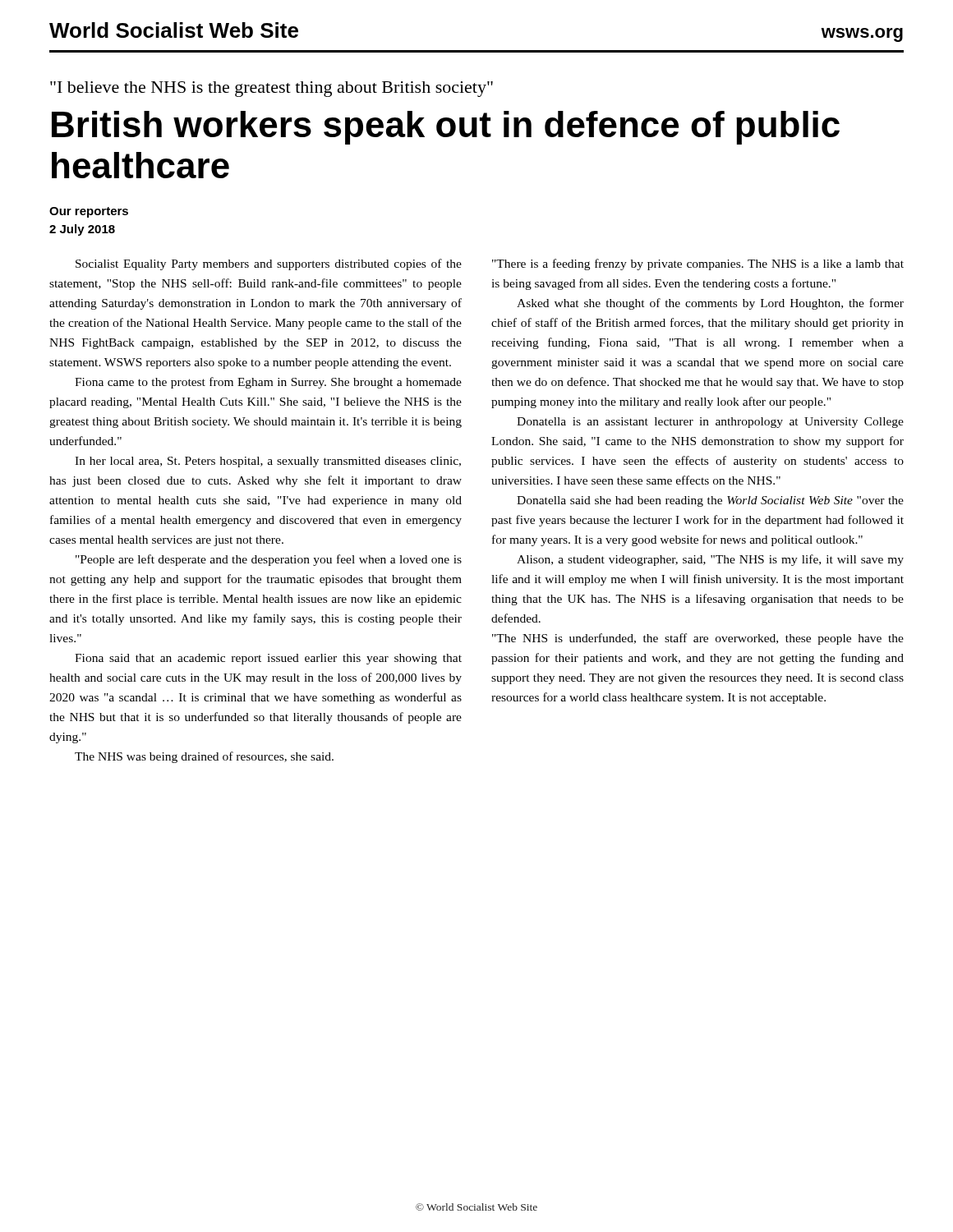
Task: Select the text that says "Our reporters 2 July 2018"
Action: (x=89, y=220)
